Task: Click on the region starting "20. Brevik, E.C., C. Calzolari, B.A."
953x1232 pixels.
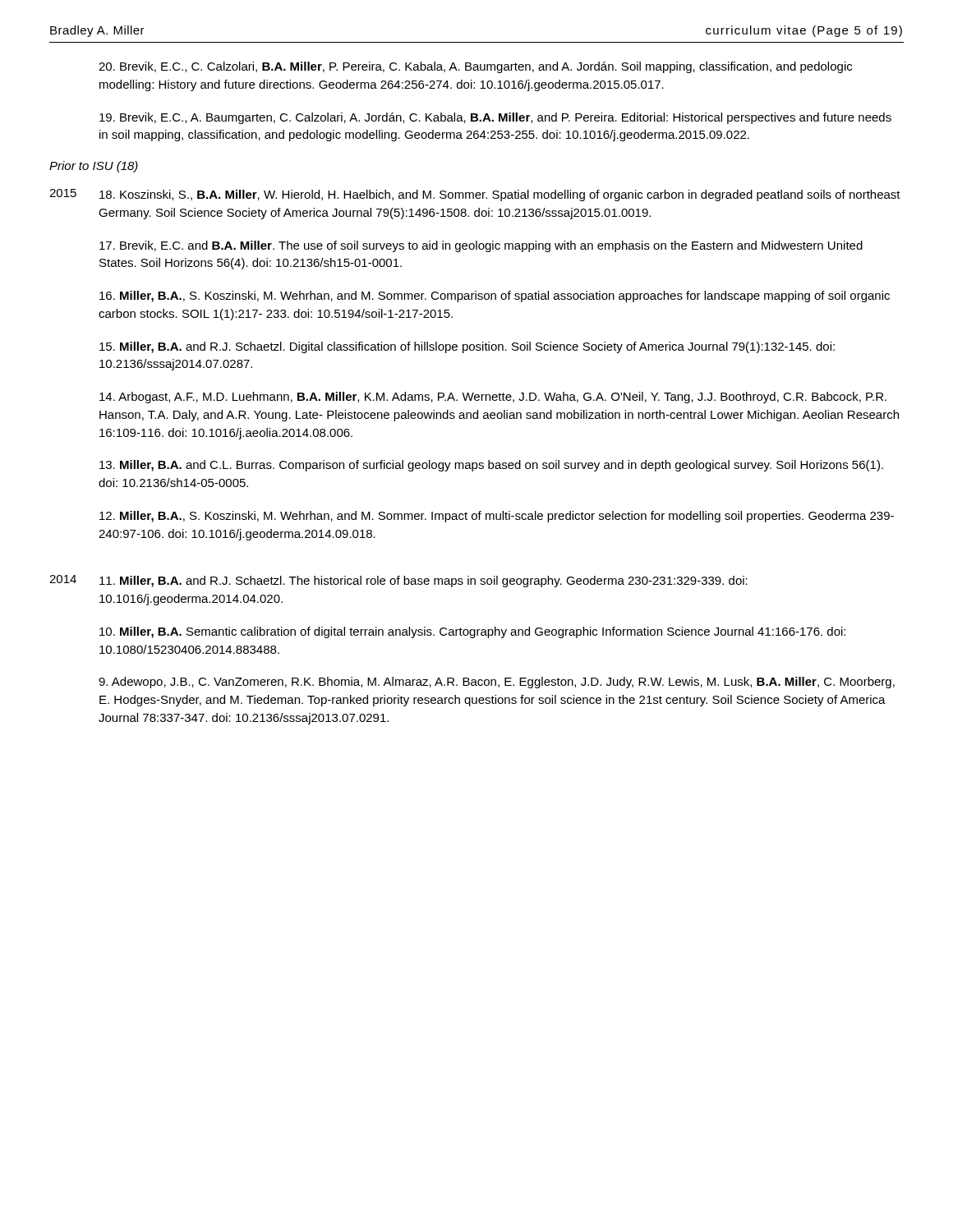Action: tap(476, 75)
